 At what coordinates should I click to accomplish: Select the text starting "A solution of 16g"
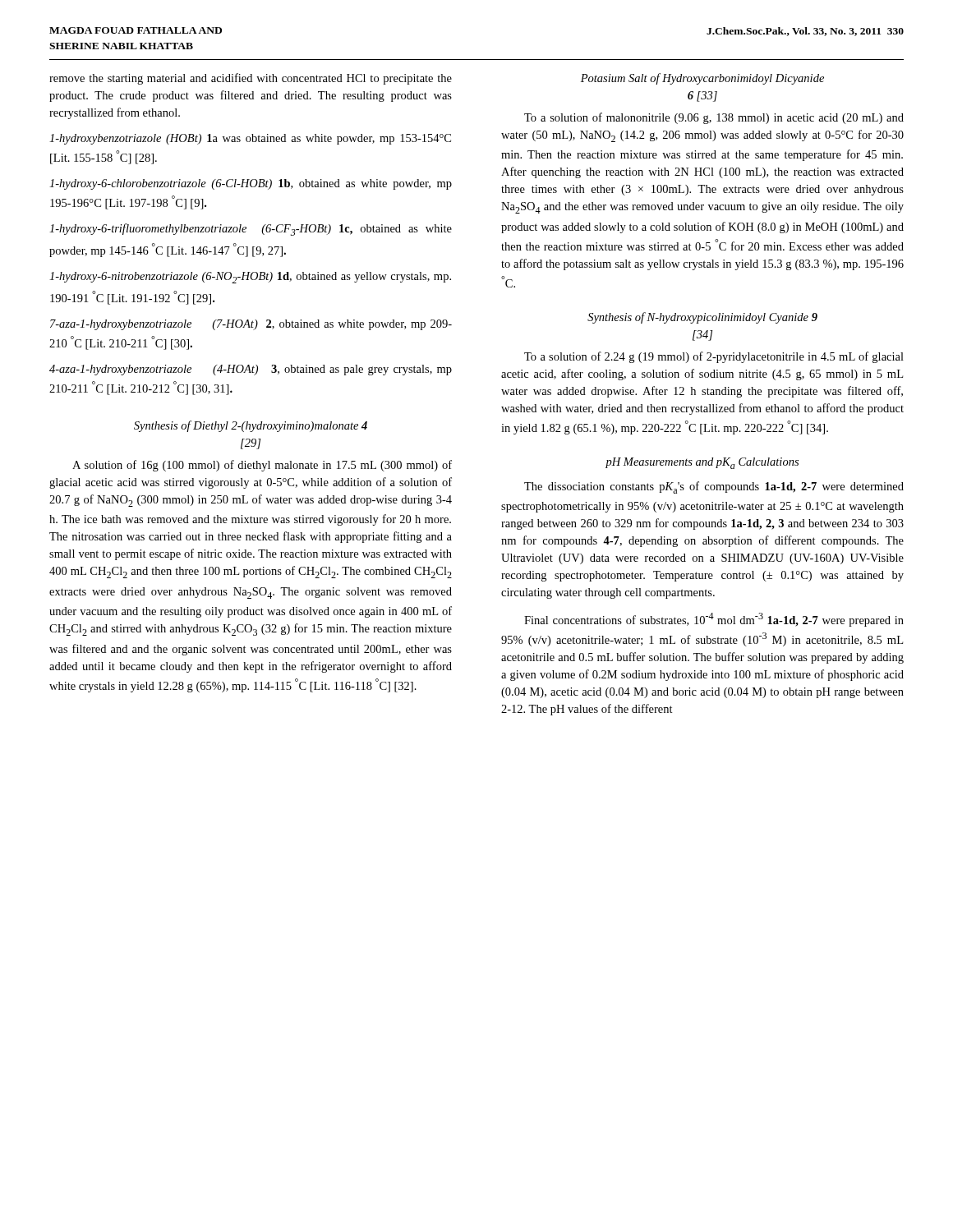tap(251, 575)
